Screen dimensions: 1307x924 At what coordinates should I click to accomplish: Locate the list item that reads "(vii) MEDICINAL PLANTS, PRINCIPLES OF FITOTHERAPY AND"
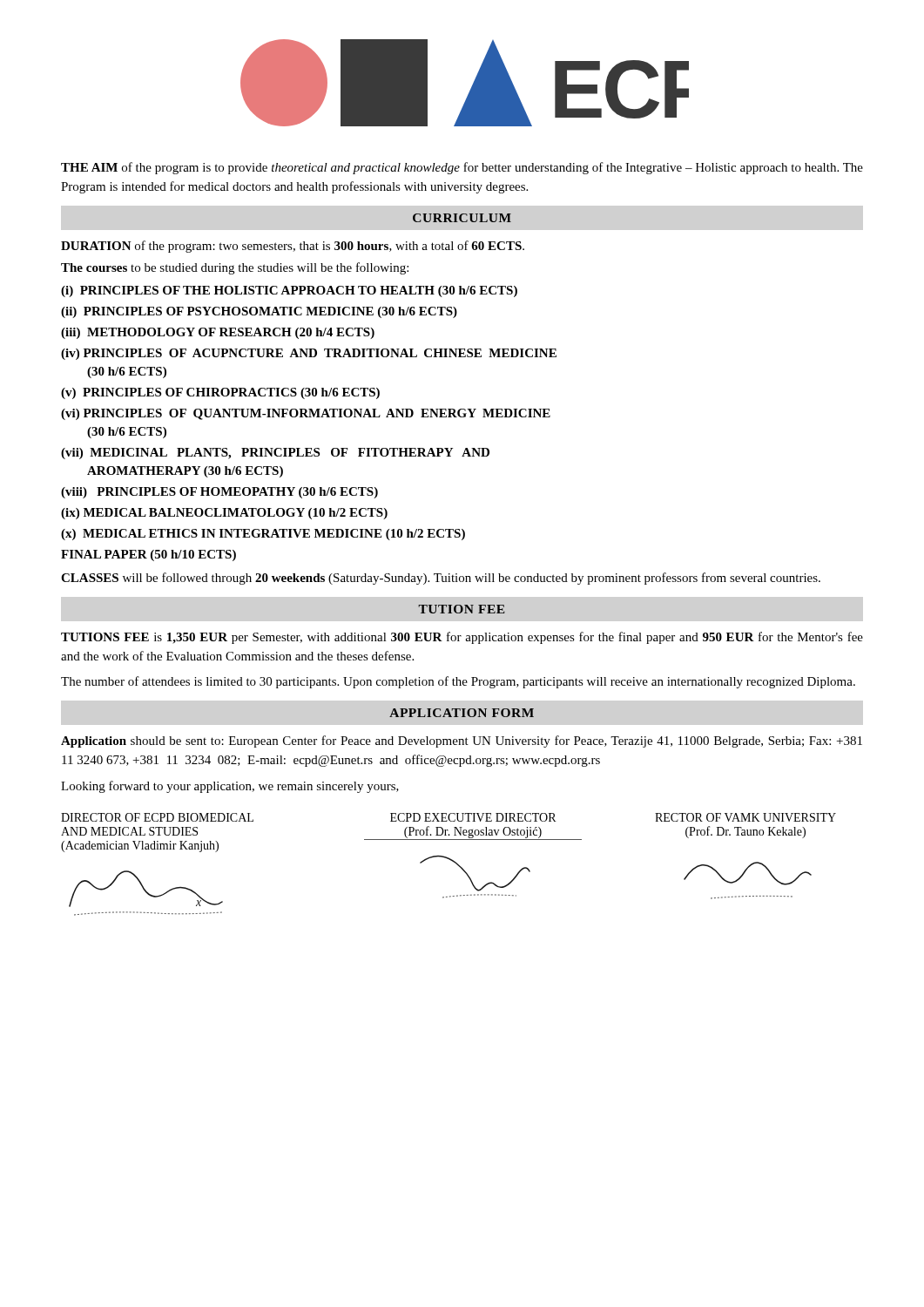tap(276, 452)
